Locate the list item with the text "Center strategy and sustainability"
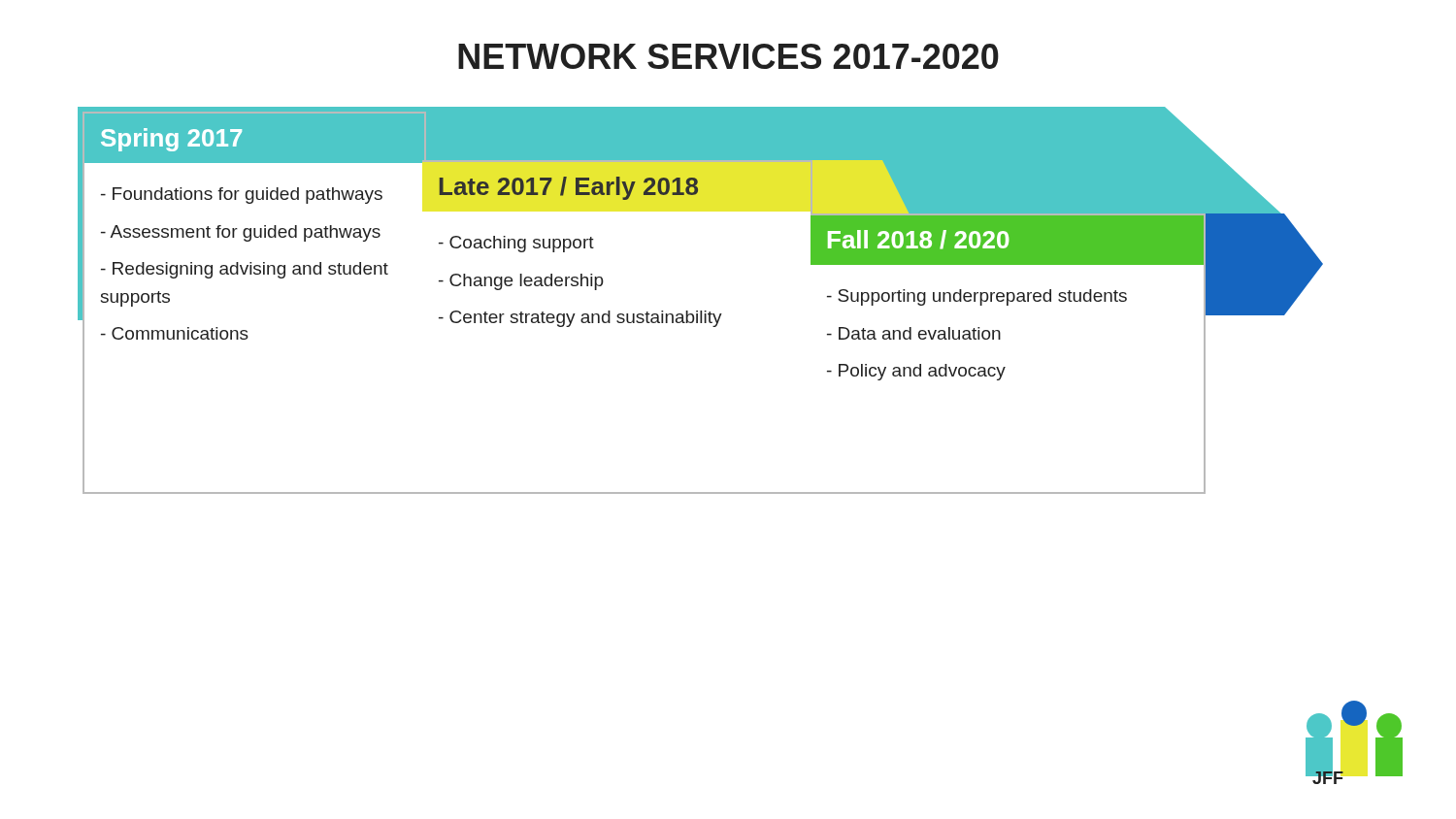 click(580, 317)
